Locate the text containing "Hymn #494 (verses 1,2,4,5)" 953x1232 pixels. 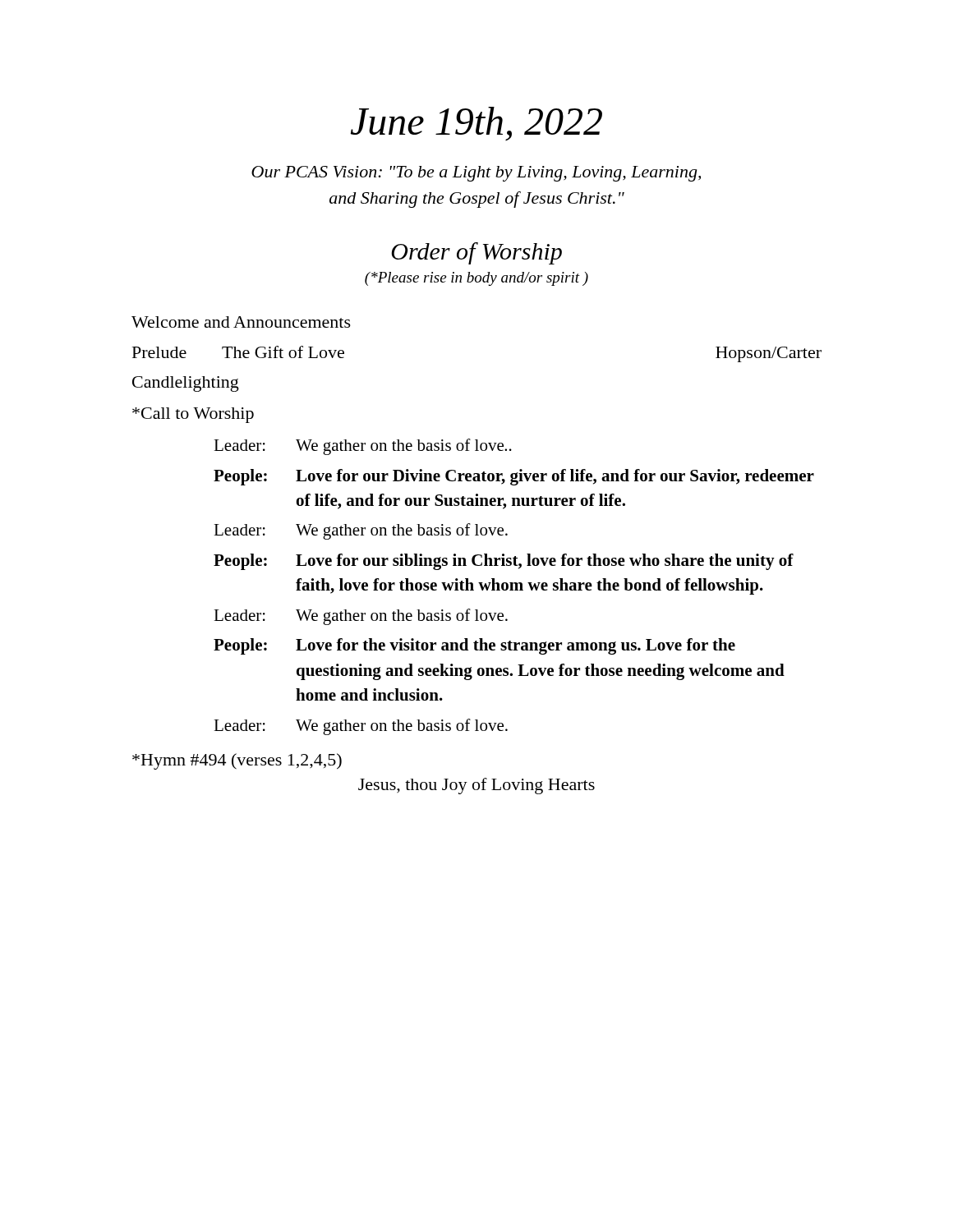pos(237,759)
